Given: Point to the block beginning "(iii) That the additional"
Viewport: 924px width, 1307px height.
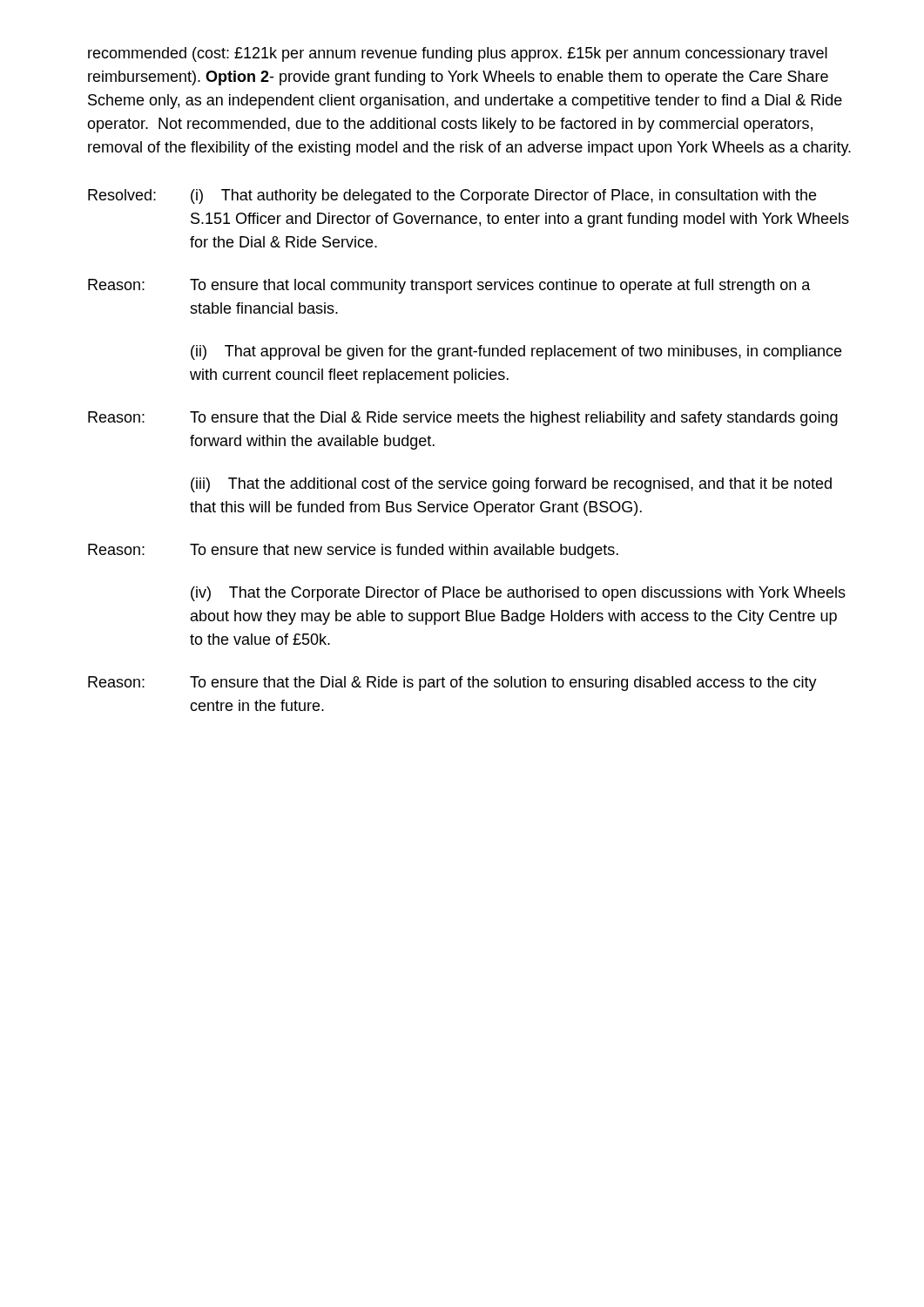Looking at the screenshot, I should (511, 495).
